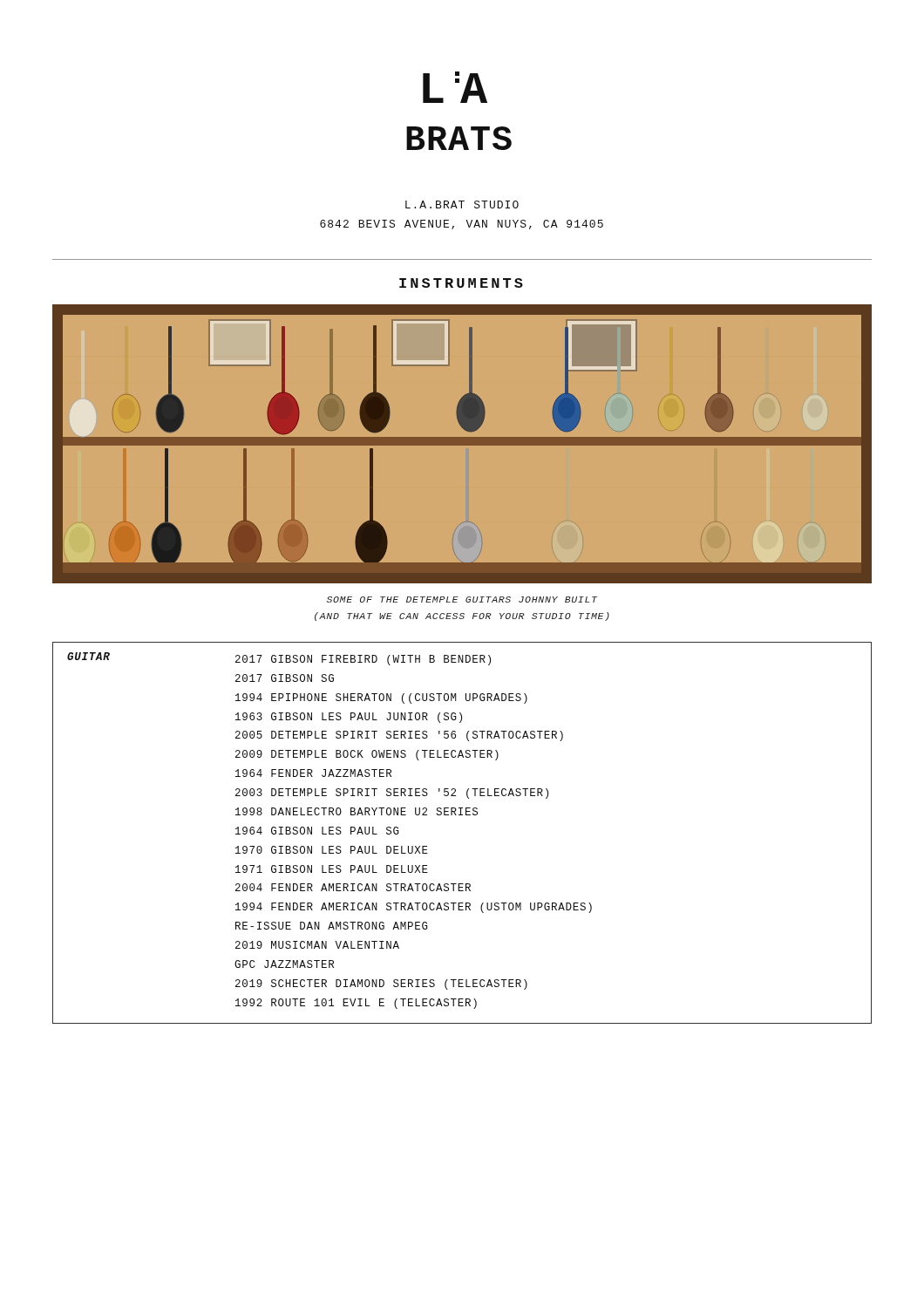Image resolution: width=924 pixels, height=1308 pixels.
Task: Locate the text block that reads "L.A.BRAT STUDIO 6842"
Action: coord(462,215)
